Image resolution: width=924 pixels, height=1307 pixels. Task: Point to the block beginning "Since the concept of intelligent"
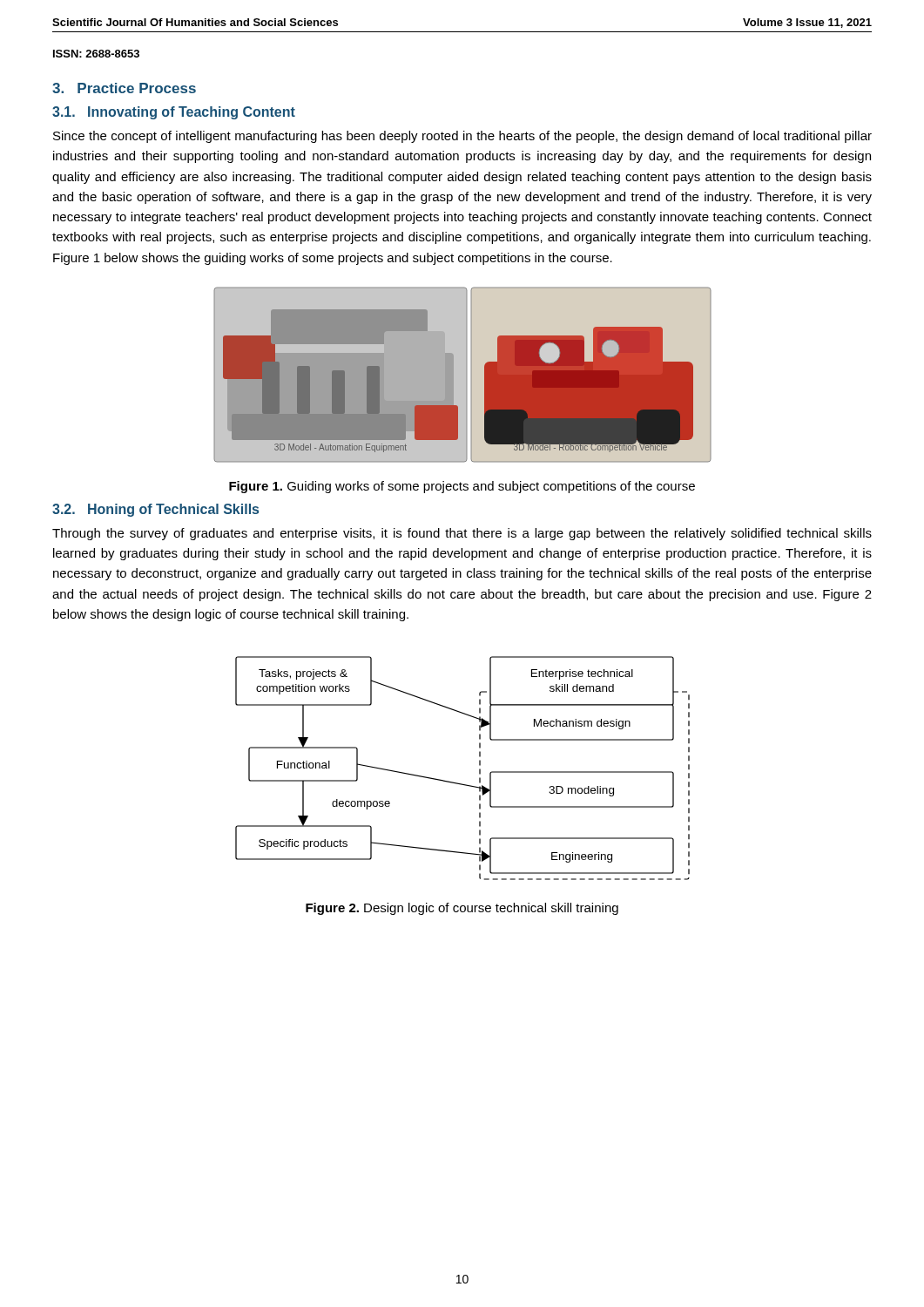pyautogui.click(x=462, y=196)
